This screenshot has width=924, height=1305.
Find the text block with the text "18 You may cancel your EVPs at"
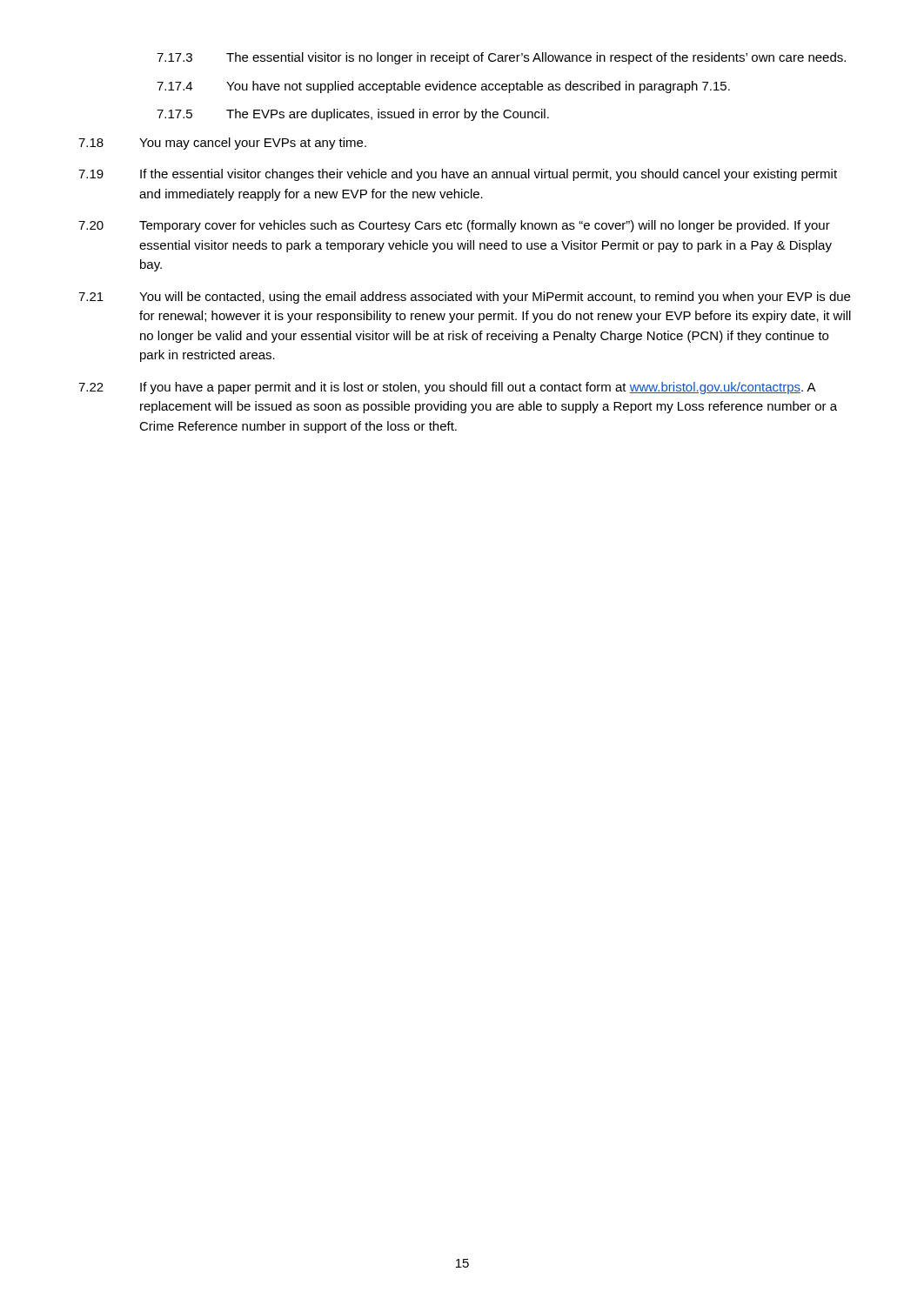pyautogui.click(x=222, y=144)
